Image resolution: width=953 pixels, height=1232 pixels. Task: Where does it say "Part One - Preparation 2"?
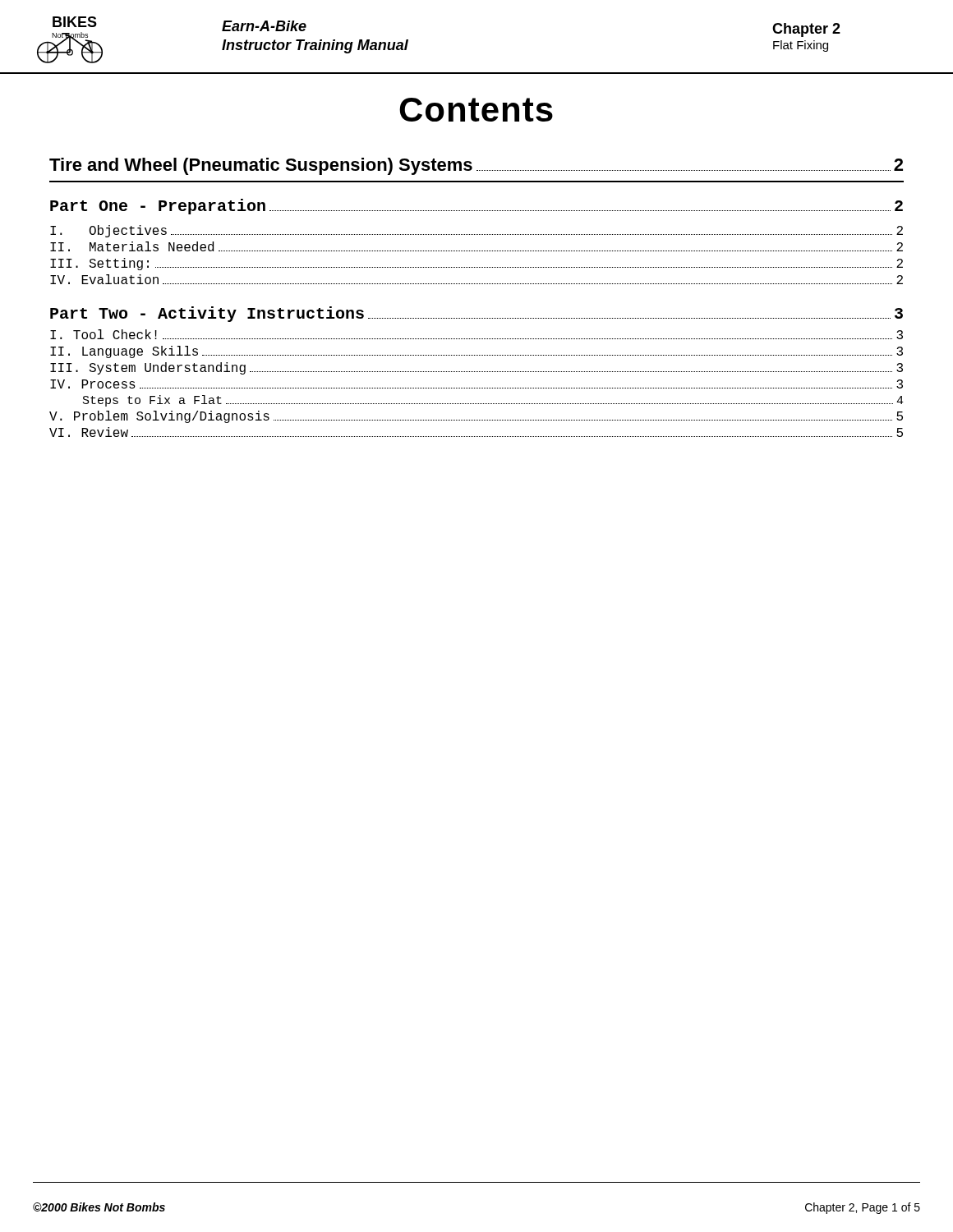tap(476, 207)
